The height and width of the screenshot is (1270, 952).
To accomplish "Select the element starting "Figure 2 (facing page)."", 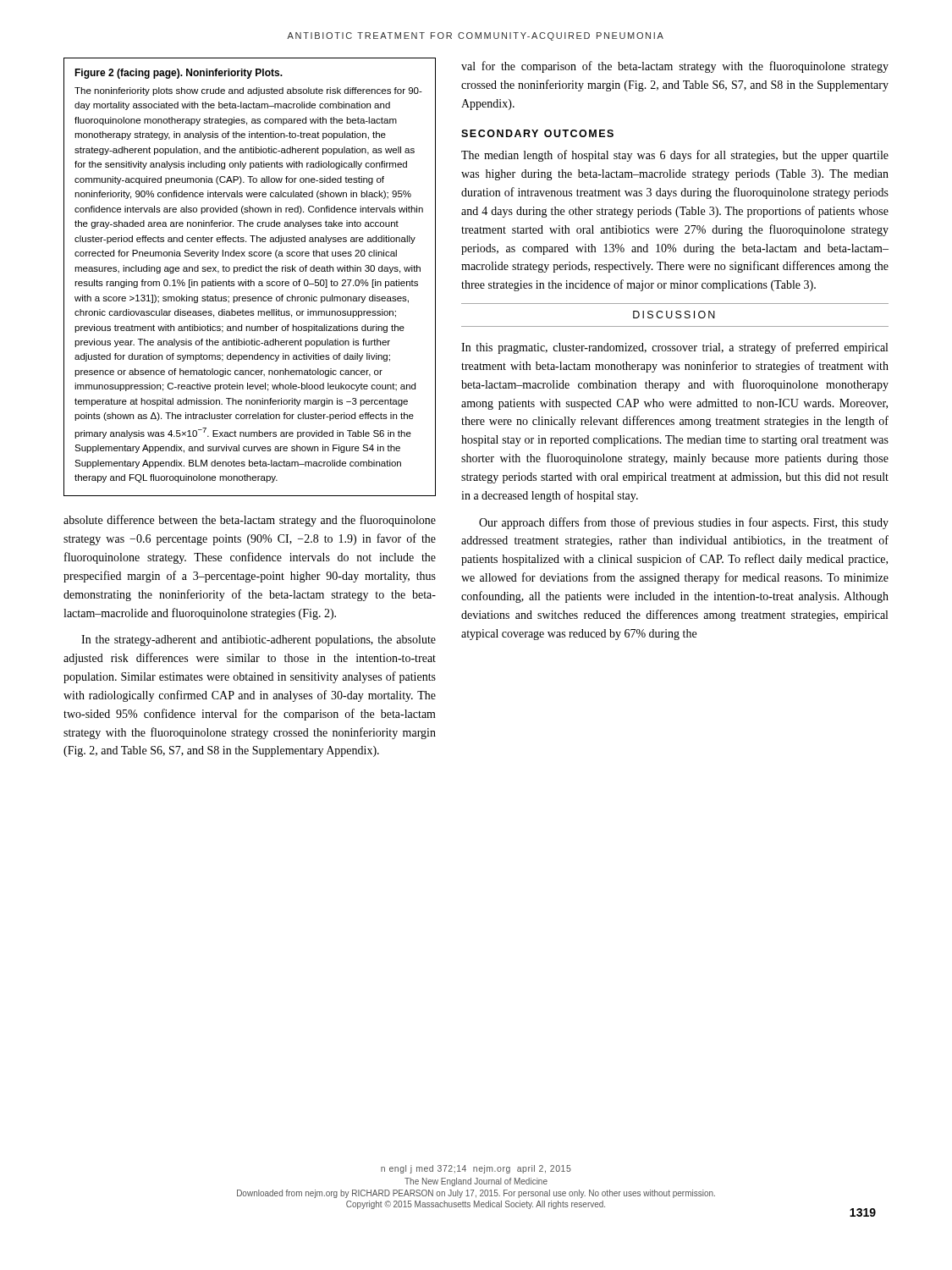I will point(250,276).
